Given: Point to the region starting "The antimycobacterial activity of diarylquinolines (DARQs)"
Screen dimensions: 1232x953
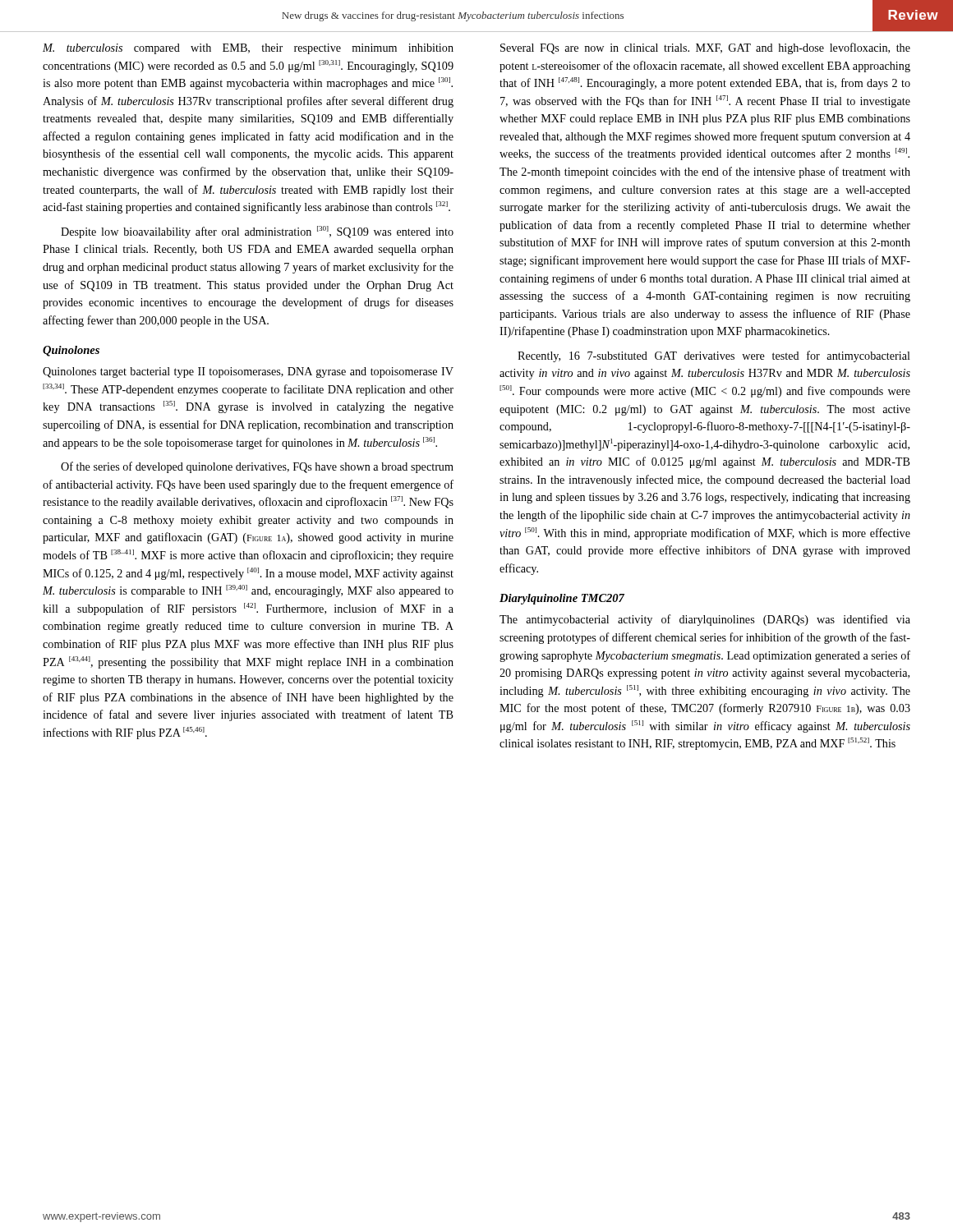Looking at the screenshot, I should click(705, 682).
